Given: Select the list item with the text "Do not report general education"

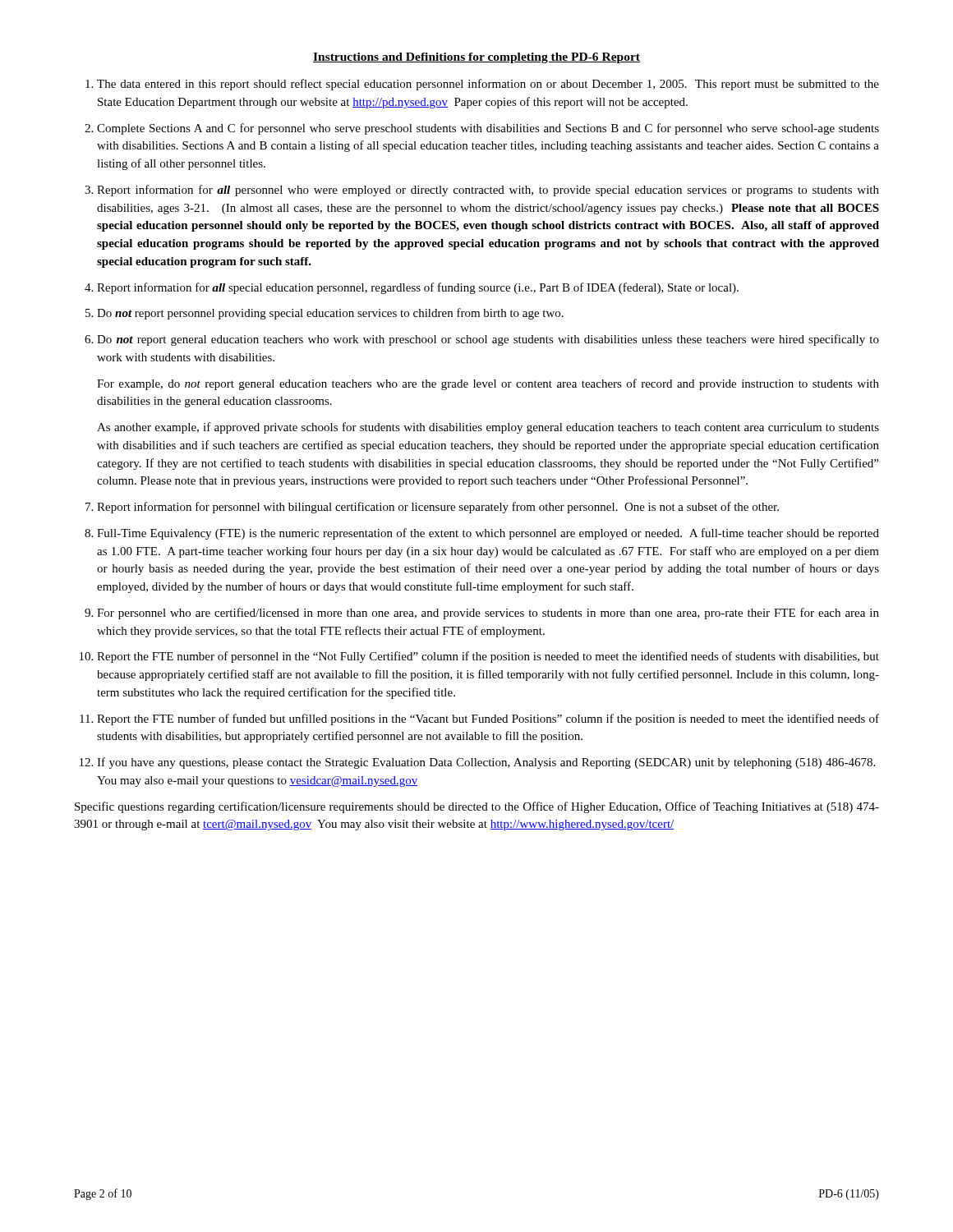Looking at the screenshot, I should click(x=488, y=340).
